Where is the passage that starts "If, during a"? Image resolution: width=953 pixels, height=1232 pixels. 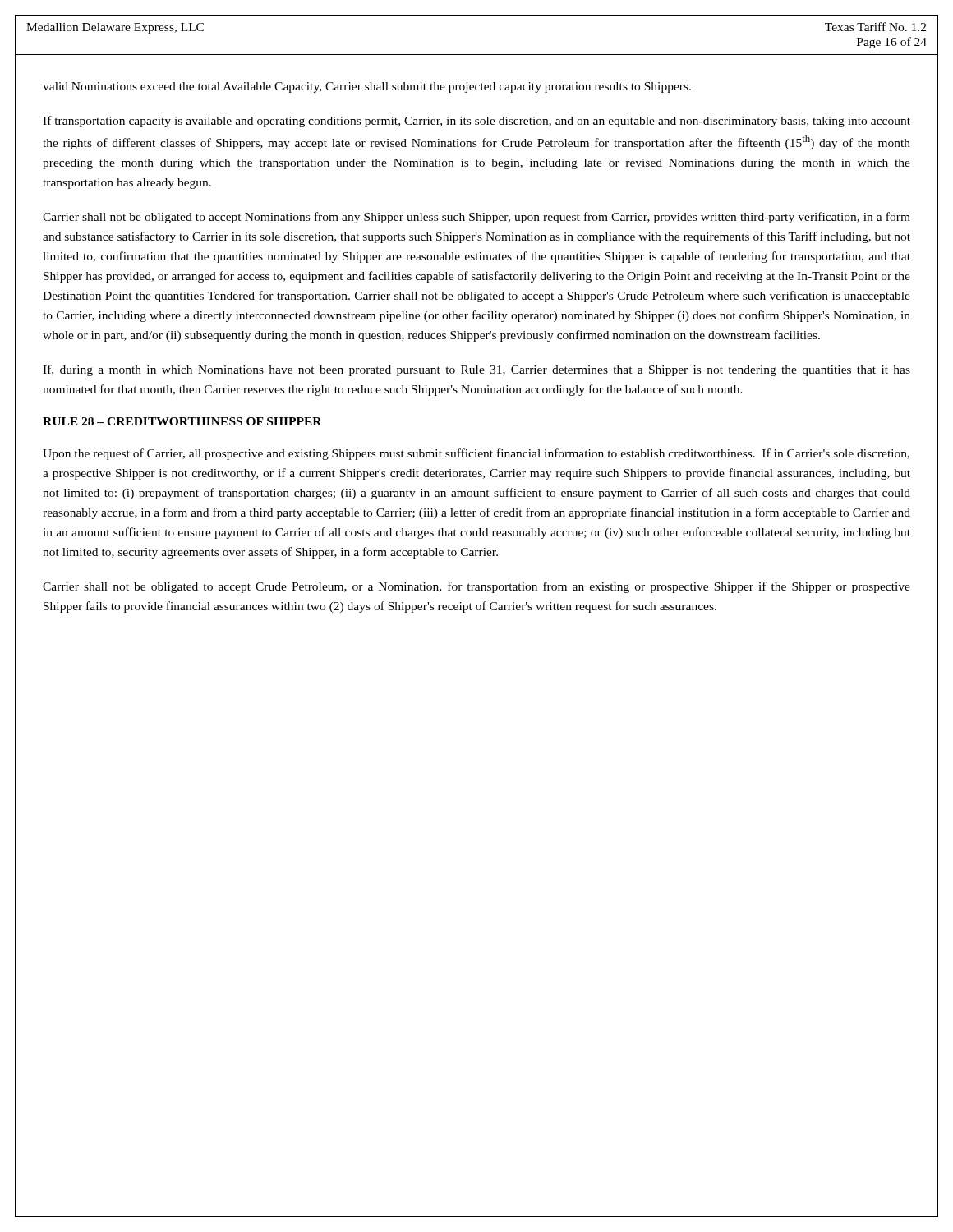(476, 379)
